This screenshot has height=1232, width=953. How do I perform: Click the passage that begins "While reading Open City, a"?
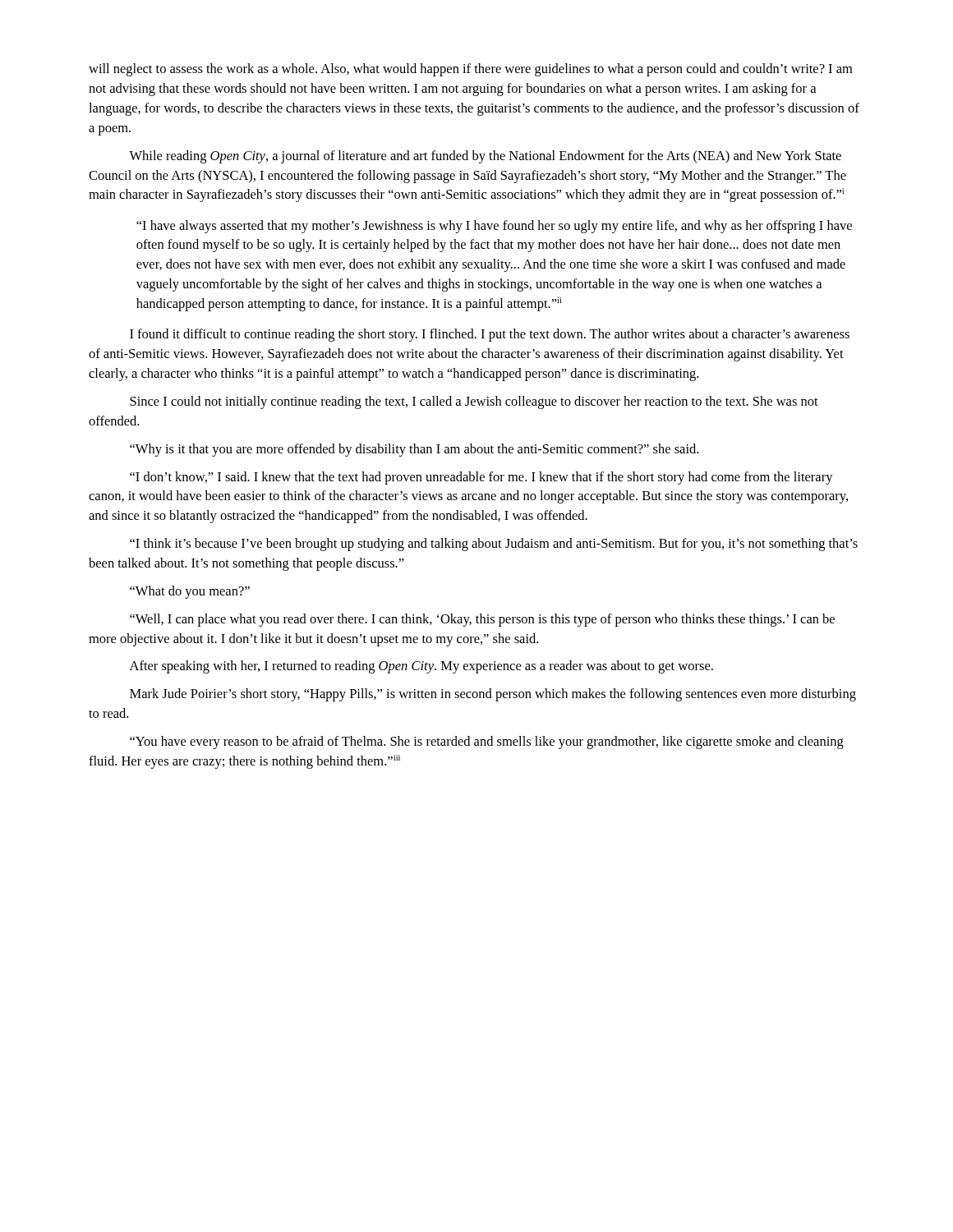coord(476,175)
